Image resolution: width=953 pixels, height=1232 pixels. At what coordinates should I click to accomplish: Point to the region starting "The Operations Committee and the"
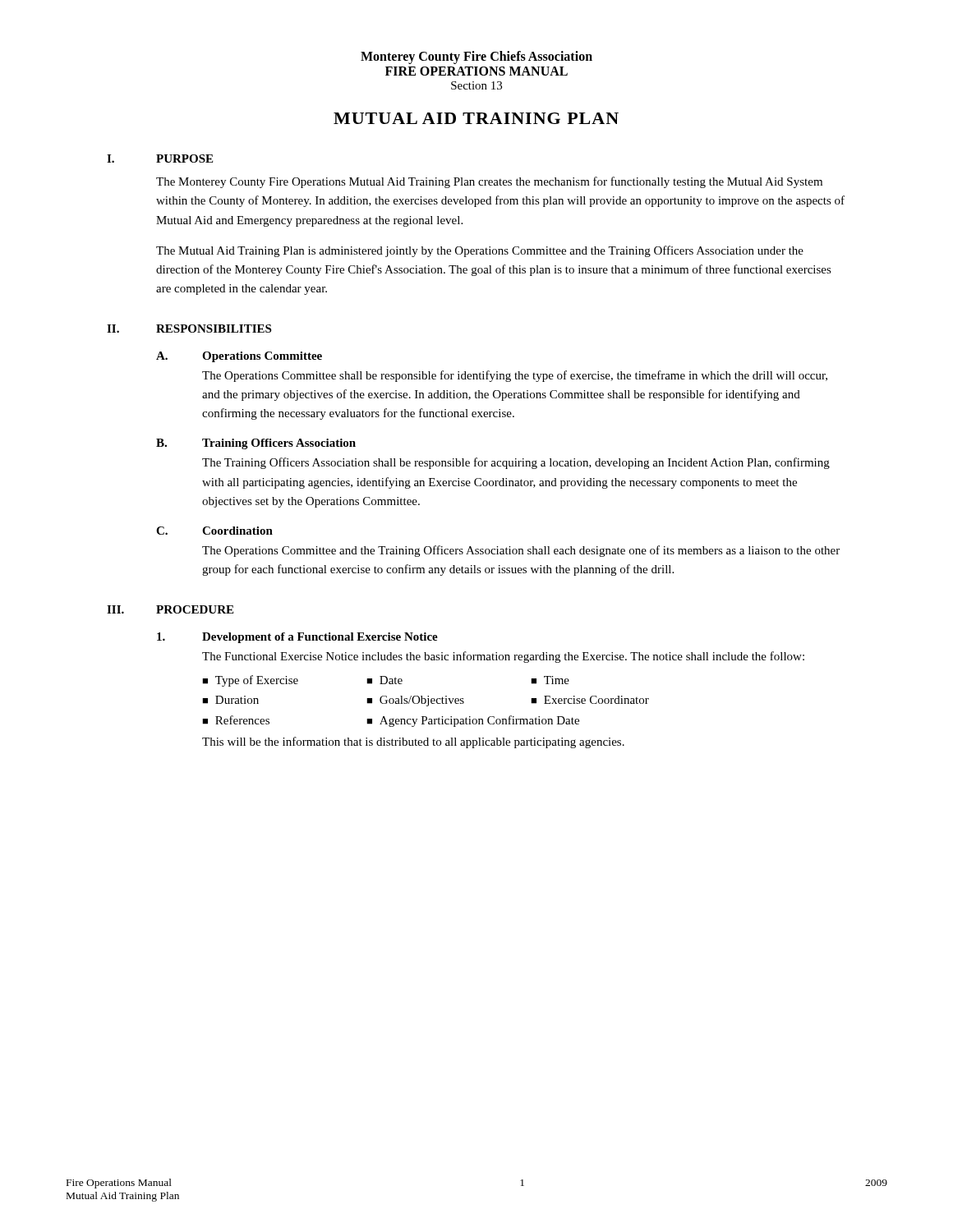click(521, 560)
